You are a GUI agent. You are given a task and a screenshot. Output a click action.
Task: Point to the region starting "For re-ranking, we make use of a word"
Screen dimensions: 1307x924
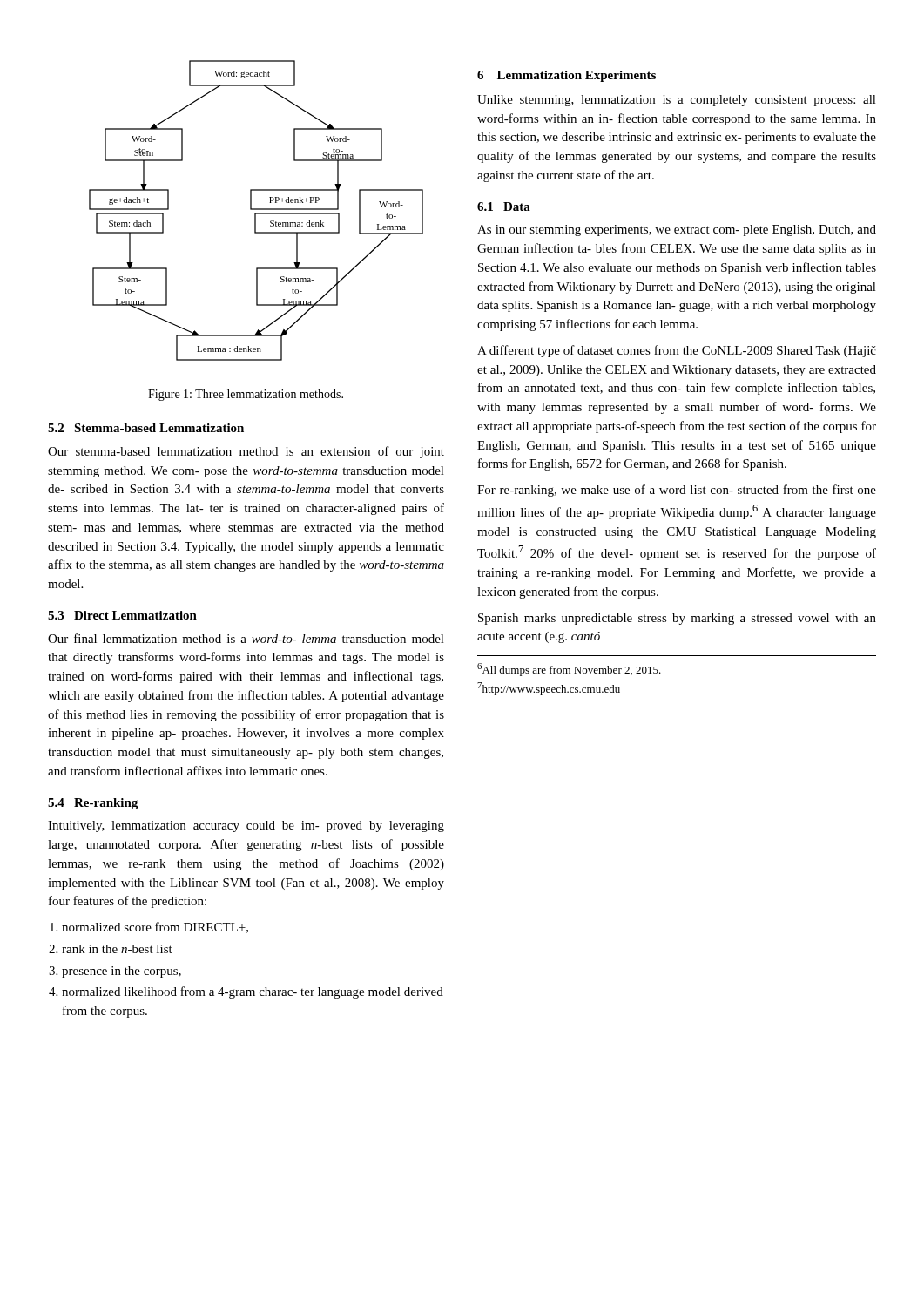click(x=677, y=541)
